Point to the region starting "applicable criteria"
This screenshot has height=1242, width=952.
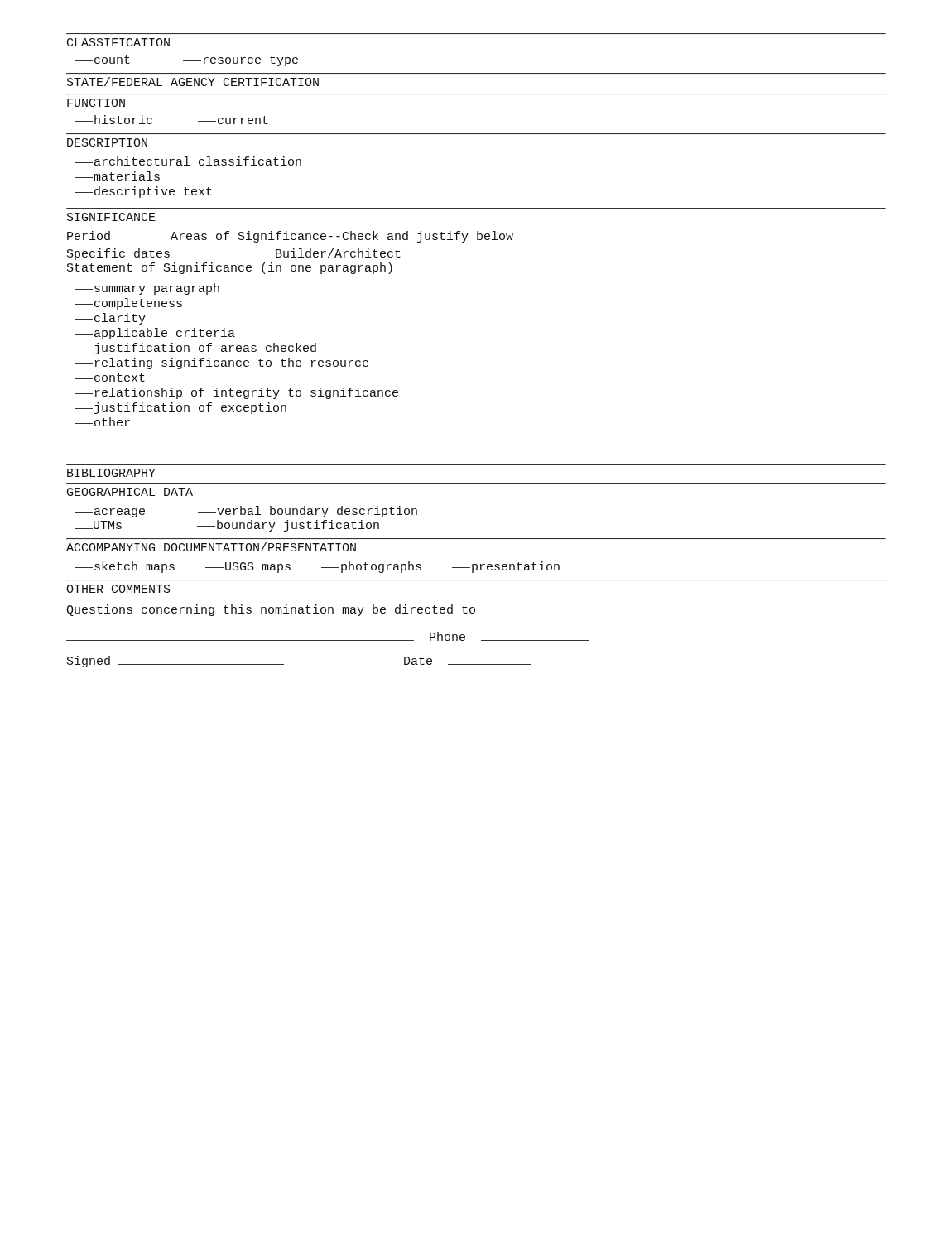click(x=155, y=334)
